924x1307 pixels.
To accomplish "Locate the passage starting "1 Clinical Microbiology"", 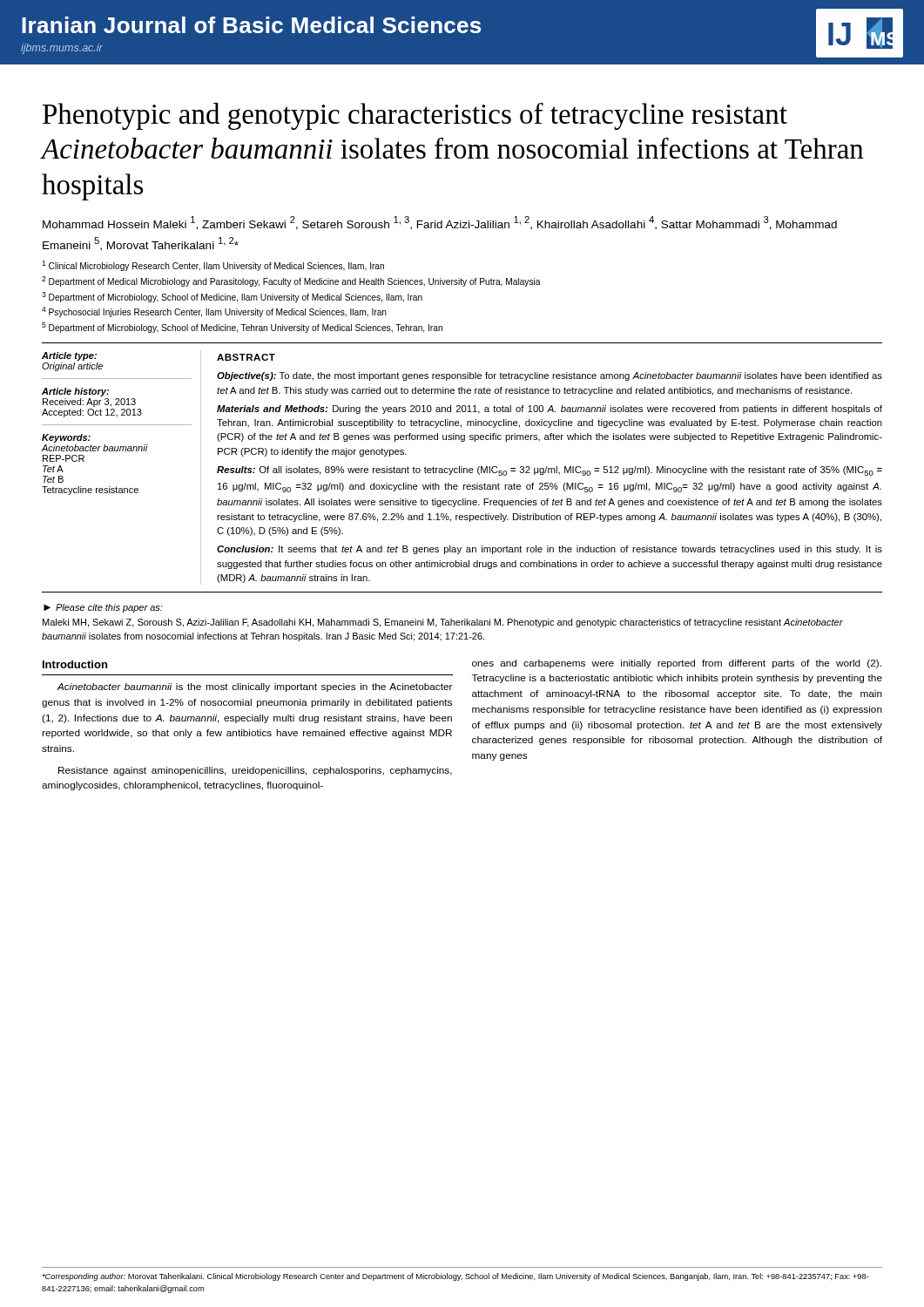I will coord(291,296).
